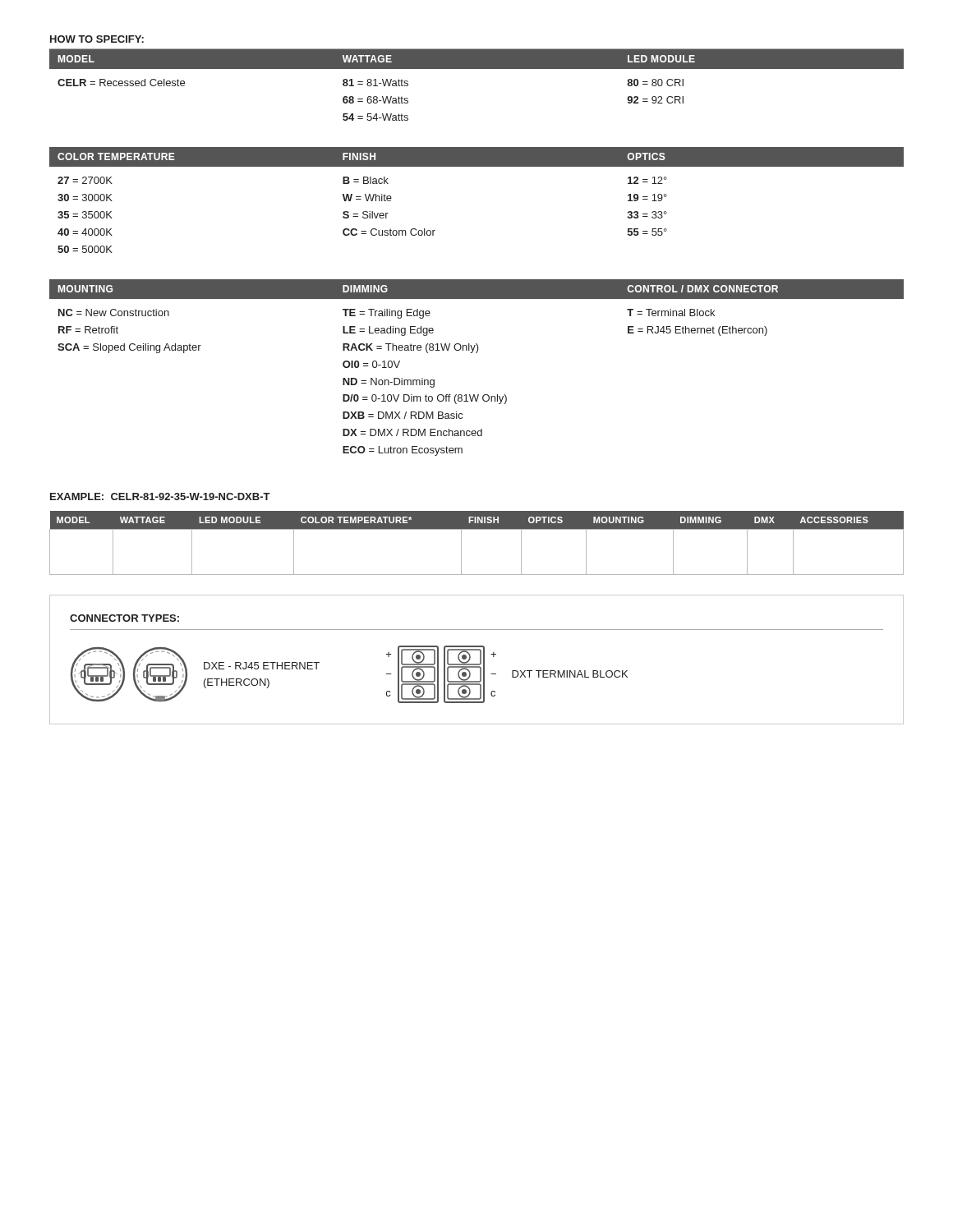Point to "DXE - RJ45 ETHERNET(ETHERCON)"

(x=261, y=674)
